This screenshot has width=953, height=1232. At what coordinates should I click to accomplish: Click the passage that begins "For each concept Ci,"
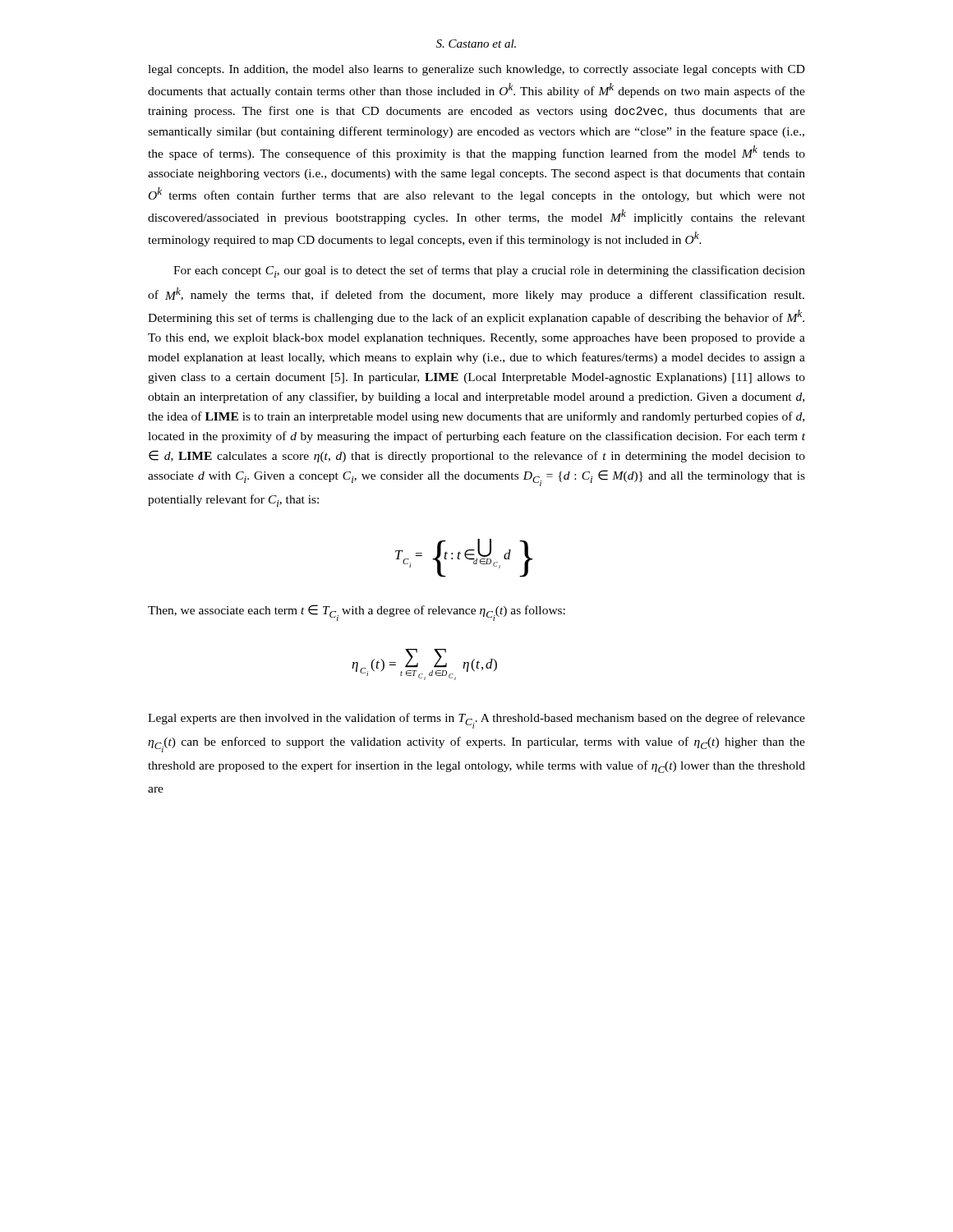click(x=476, y=386)
